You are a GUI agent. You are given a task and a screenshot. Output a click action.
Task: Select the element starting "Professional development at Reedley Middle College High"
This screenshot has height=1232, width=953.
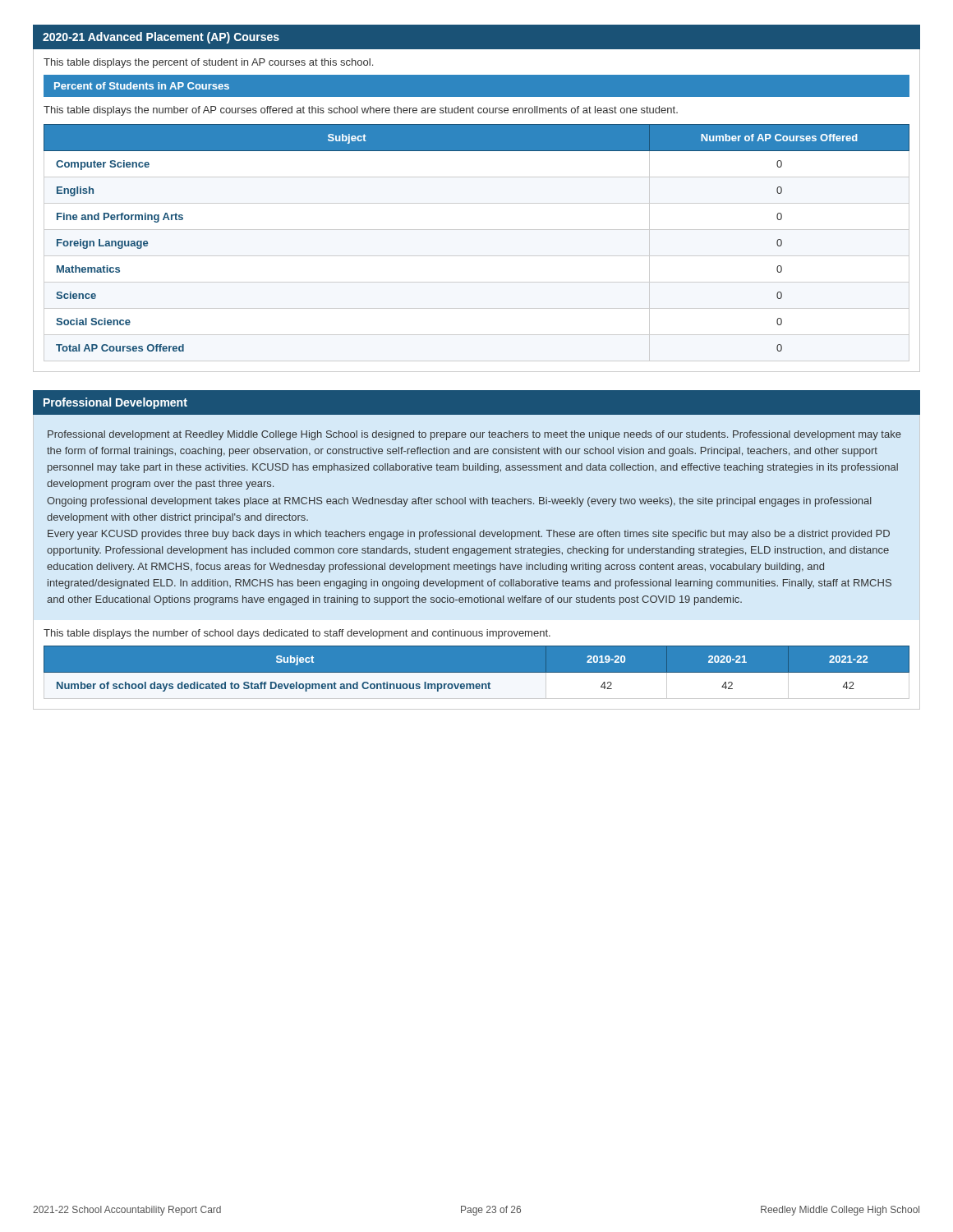pyautogui.click(x=476, y=459)
